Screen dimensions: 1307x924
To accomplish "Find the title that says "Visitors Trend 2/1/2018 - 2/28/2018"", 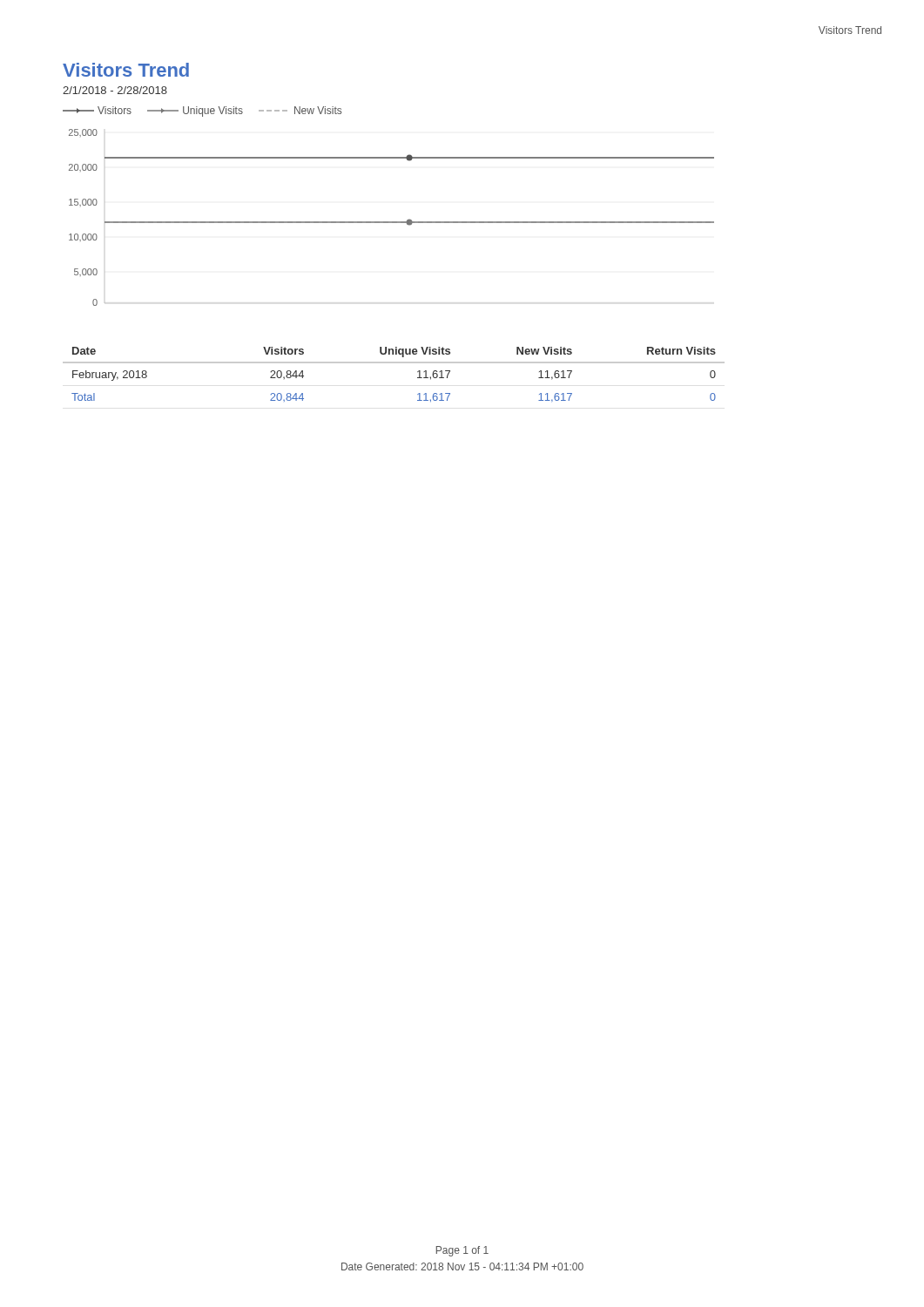I will tap(126, 78).
